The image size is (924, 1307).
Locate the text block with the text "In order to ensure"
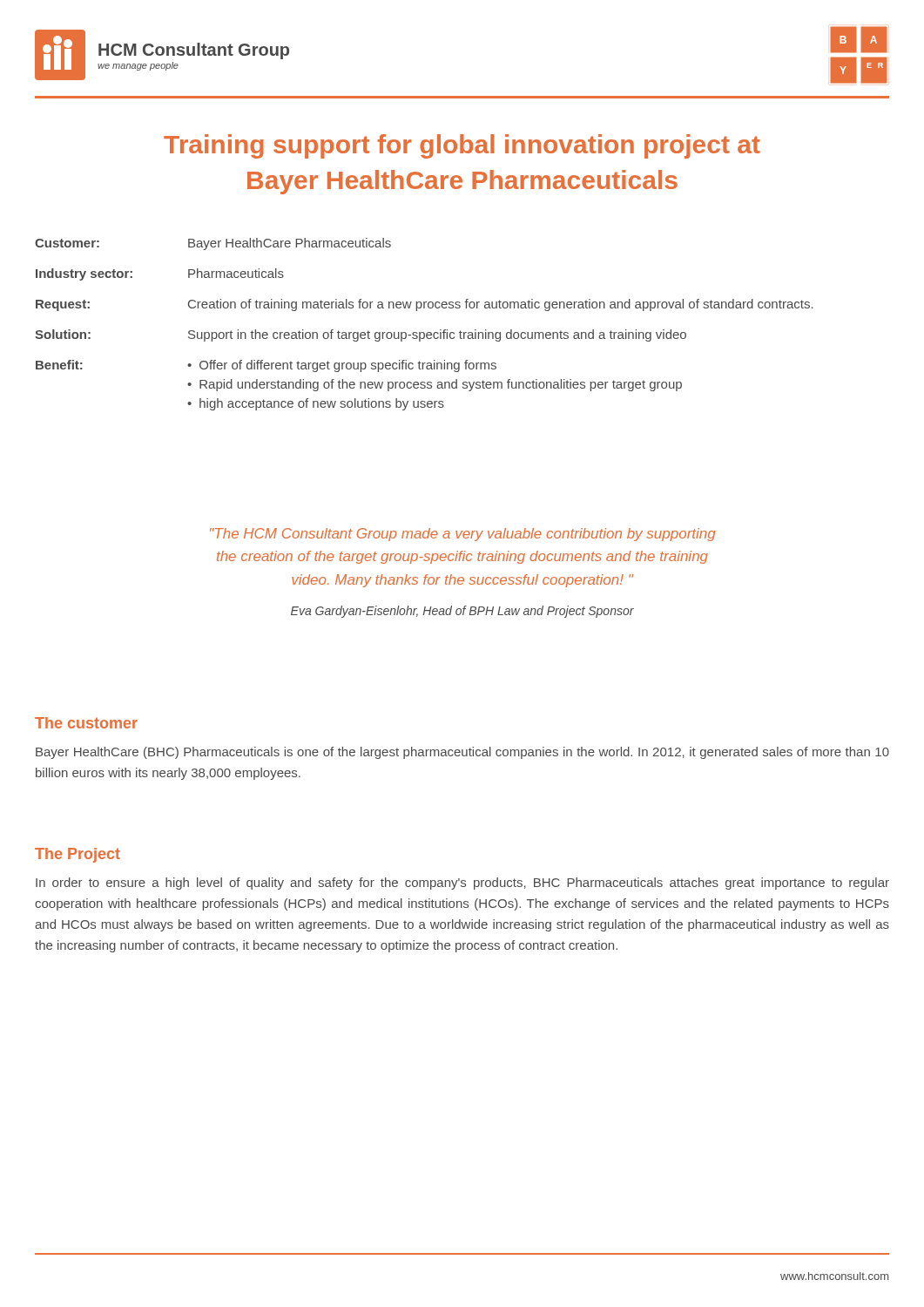point(462,914)
